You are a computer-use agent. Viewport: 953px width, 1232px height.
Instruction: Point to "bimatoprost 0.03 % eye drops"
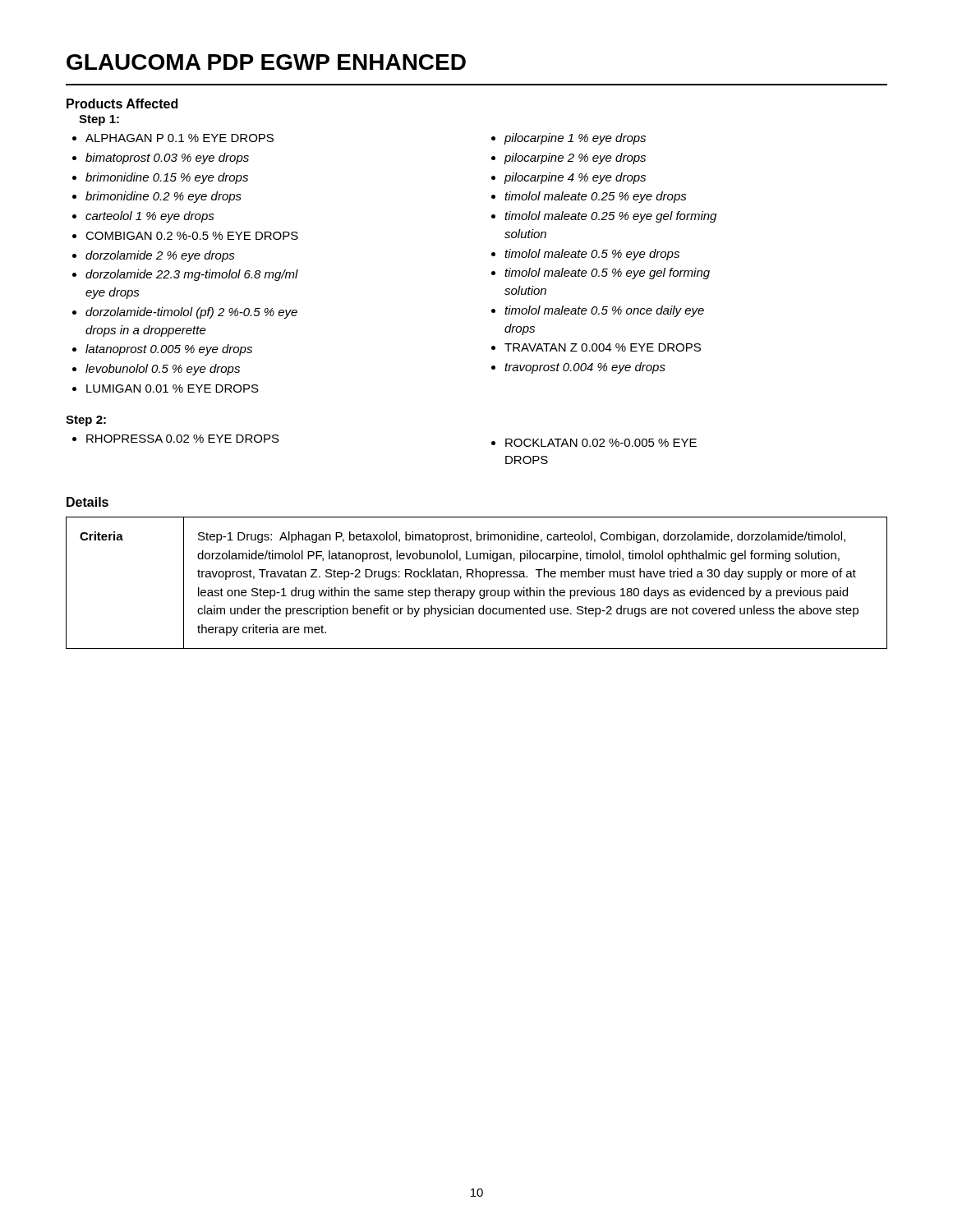pos(167,157)
